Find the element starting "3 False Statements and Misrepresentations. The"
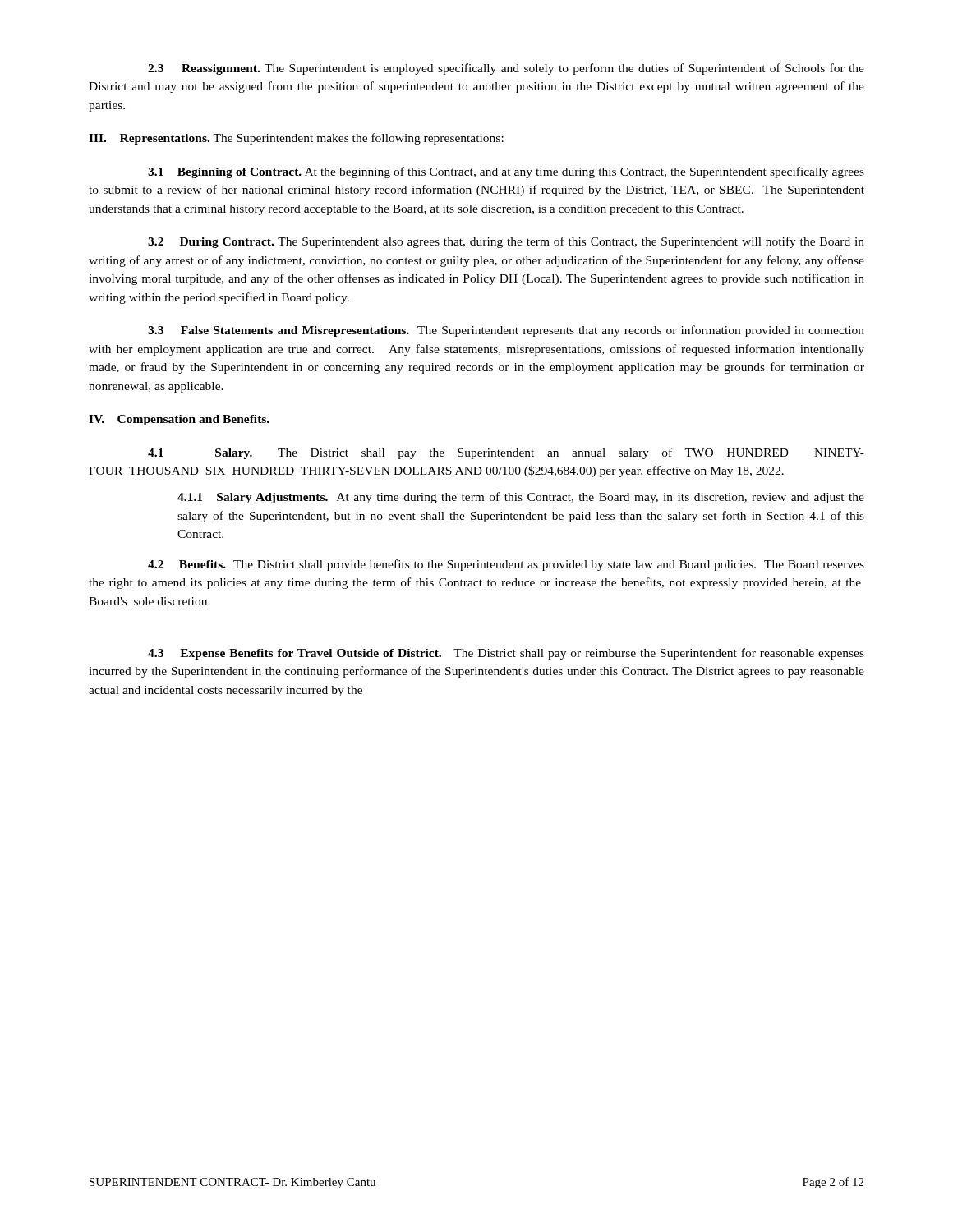 pyautogui.click(x=476, y=358)
